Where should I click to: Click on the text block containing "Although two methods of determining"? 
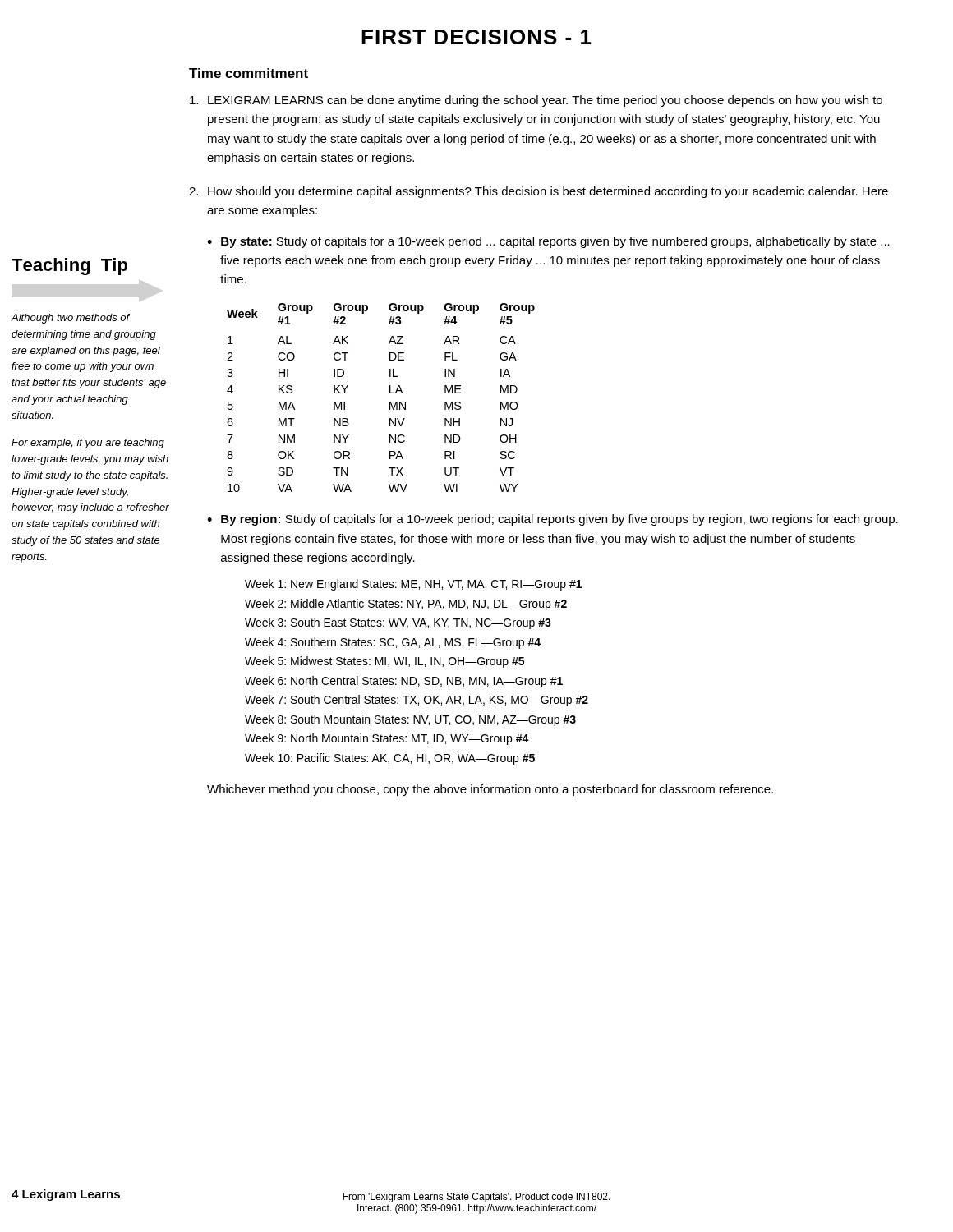tap(89, 366)
